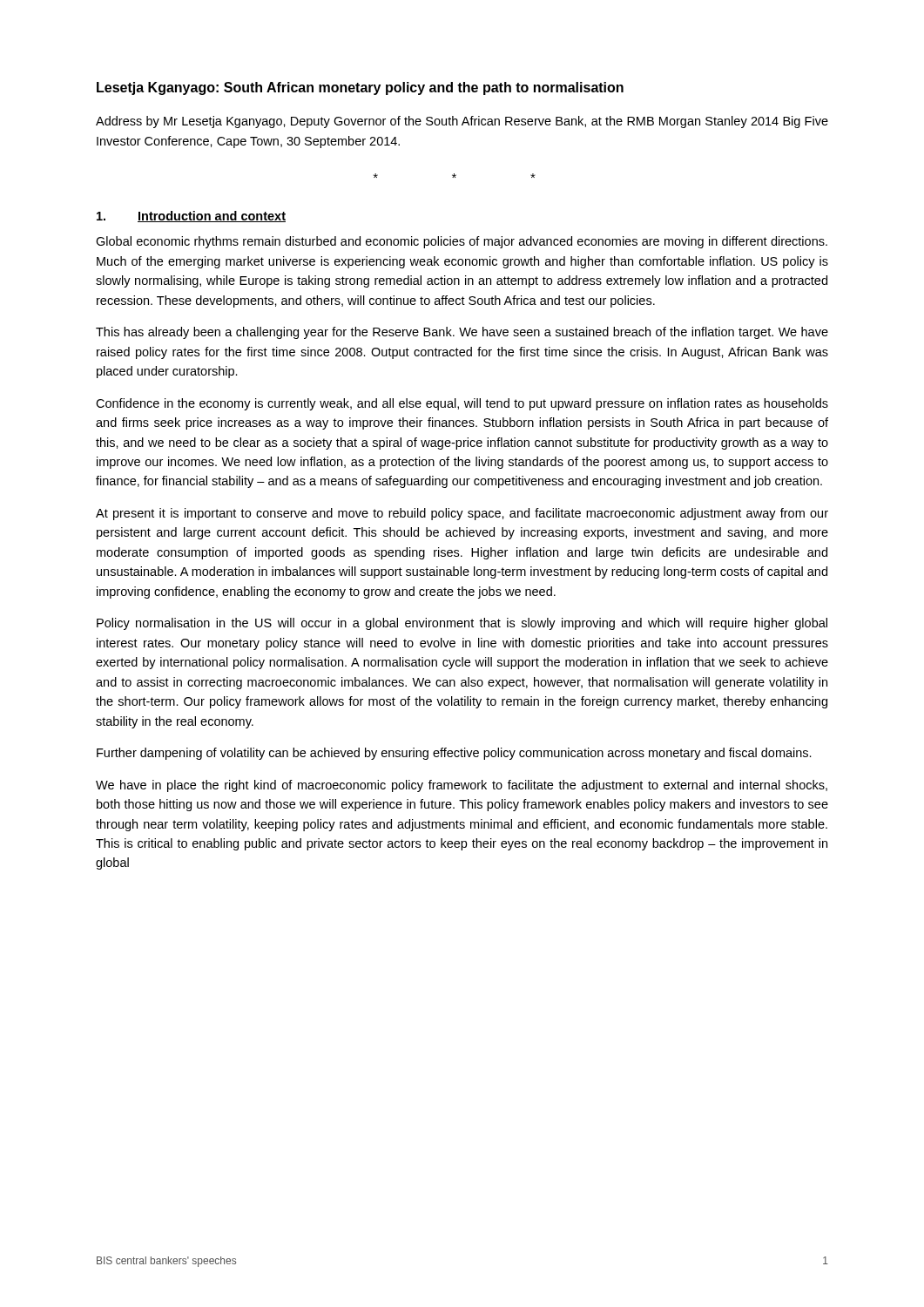Point to the text block starting "Lesetja Kganyago: South African monetary policy and"

360,88
